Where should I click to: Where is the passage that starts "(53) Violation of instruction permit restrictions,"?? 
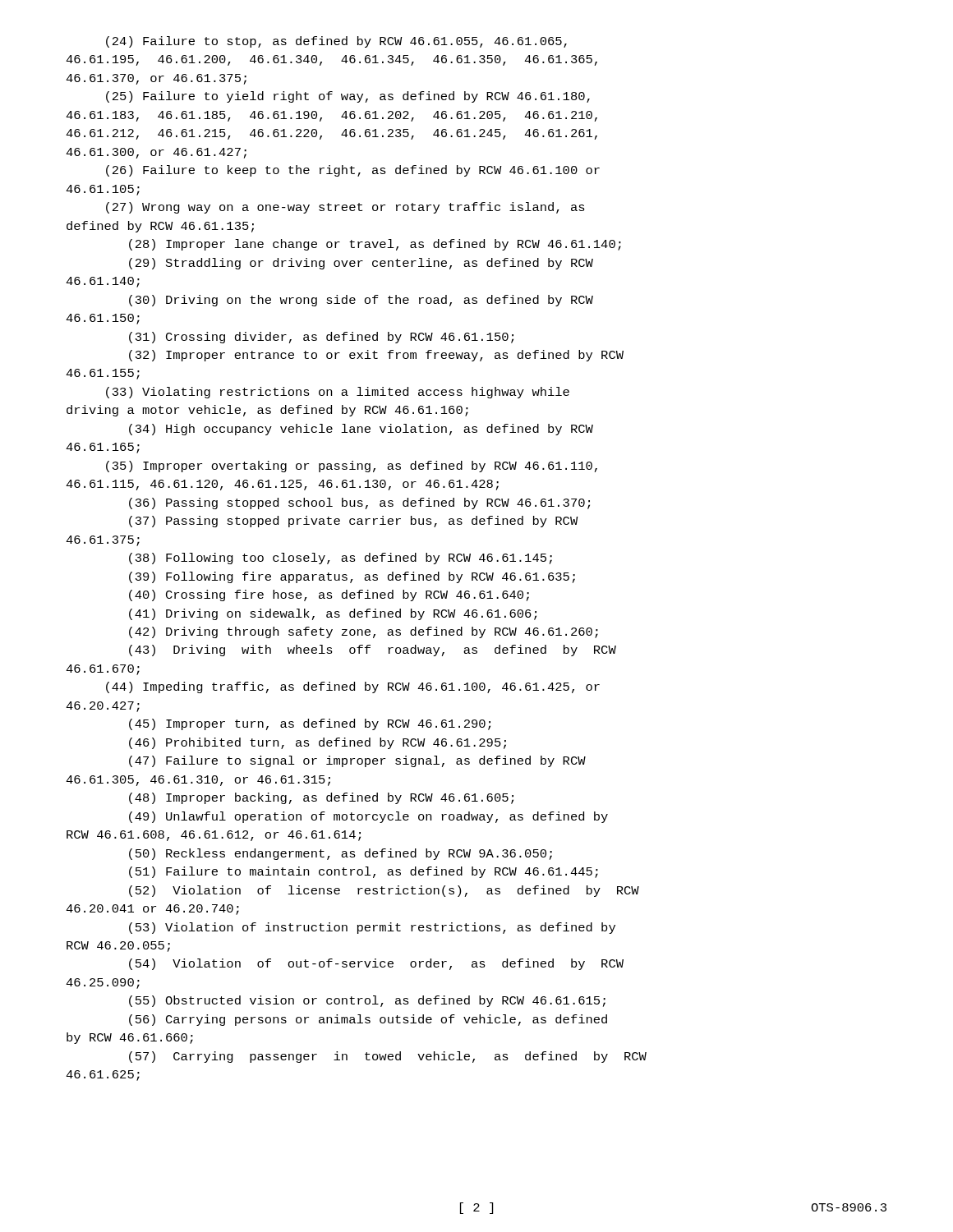tap(341, 937)
